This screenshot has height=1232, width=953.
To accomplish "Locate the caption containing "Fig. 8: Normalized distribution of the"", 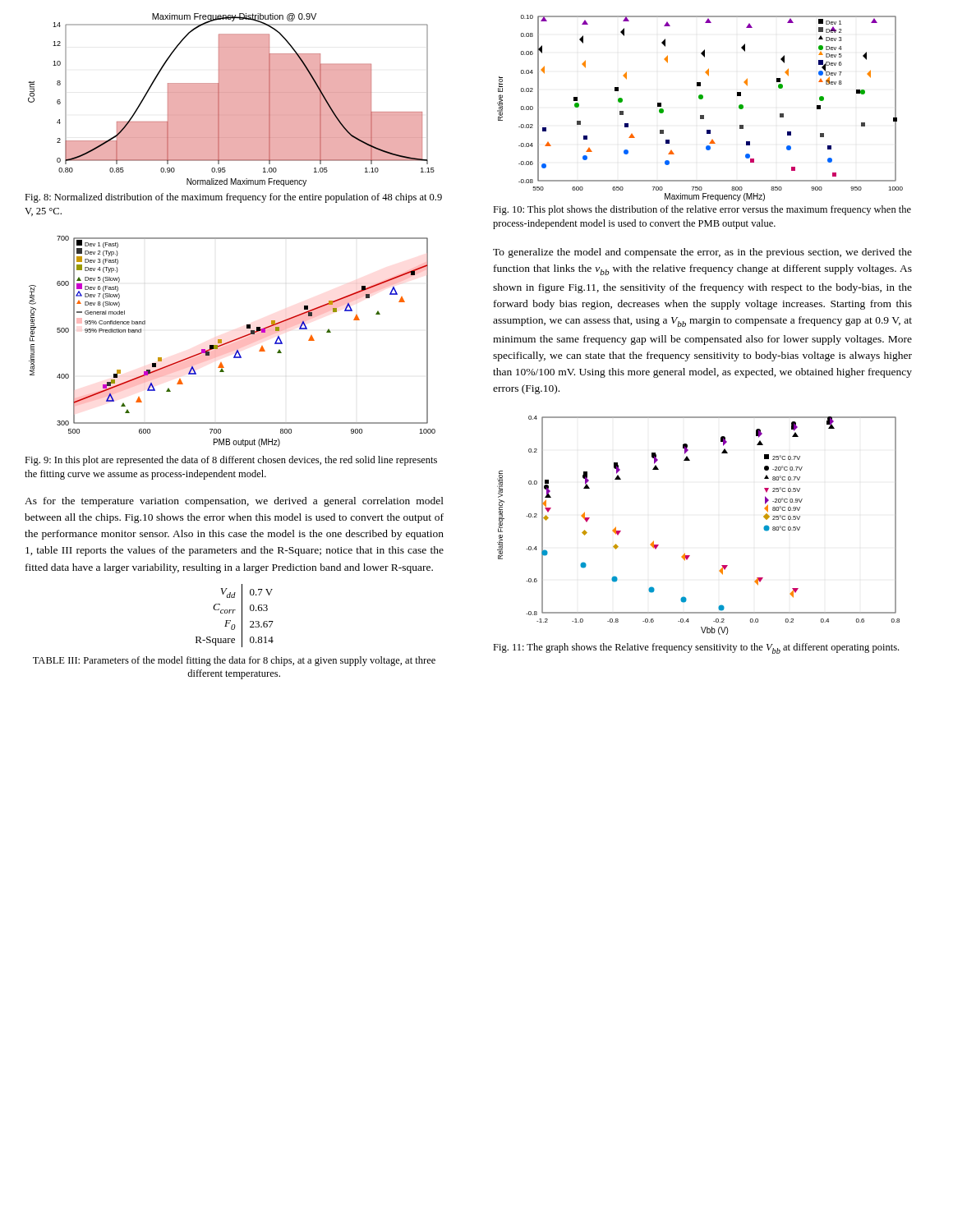I will coord(233,204).
